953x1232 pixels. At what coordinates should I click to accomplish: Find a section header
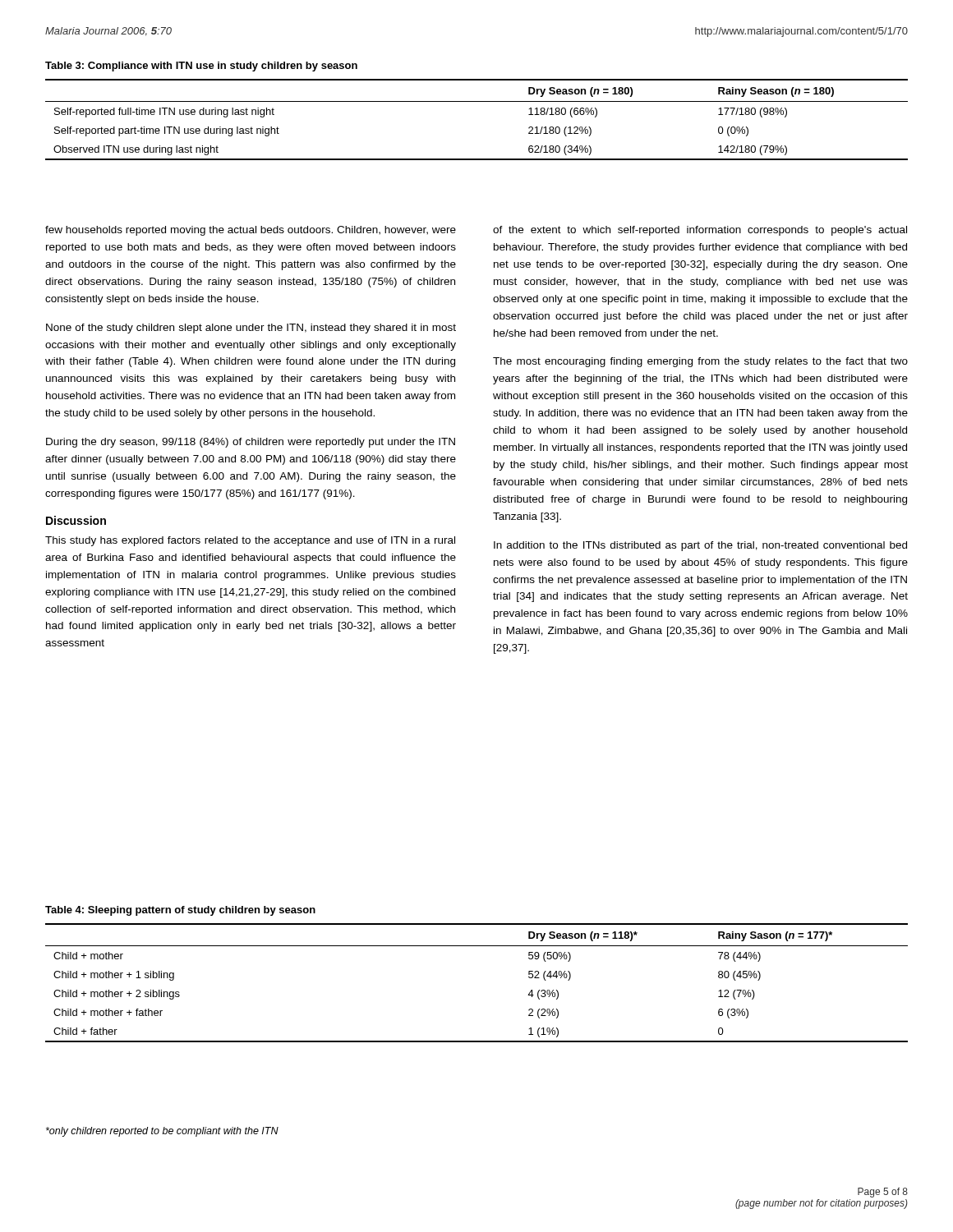[76, 521]
